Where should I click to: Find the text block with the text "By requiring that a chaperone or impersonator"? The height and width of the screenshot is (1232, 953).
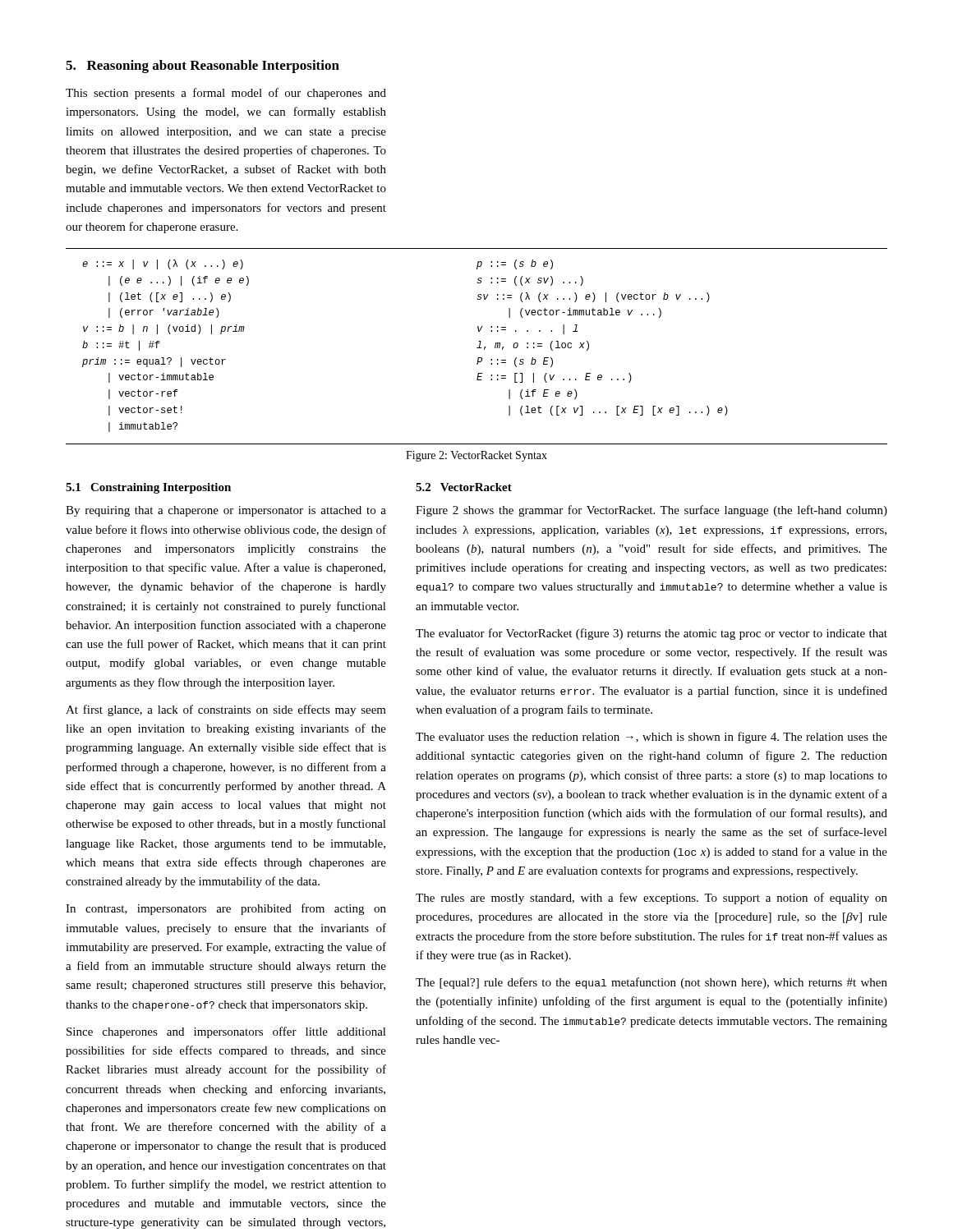point(226,867)
